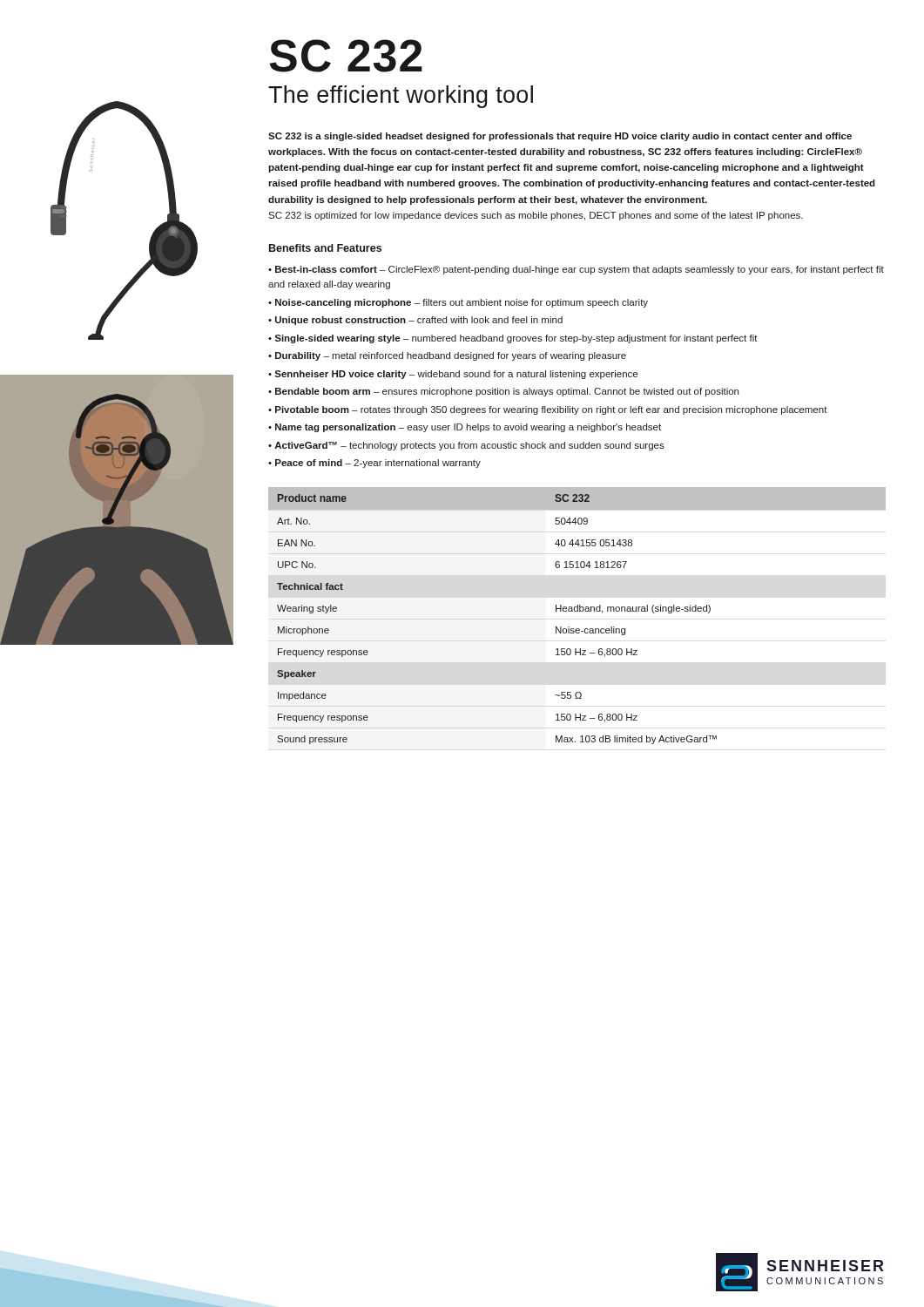The image size is (924, 1307).
Task: Select the list item with the text "• Noise-canceling microphone – filters out ambient"
Action: [458, 302]
